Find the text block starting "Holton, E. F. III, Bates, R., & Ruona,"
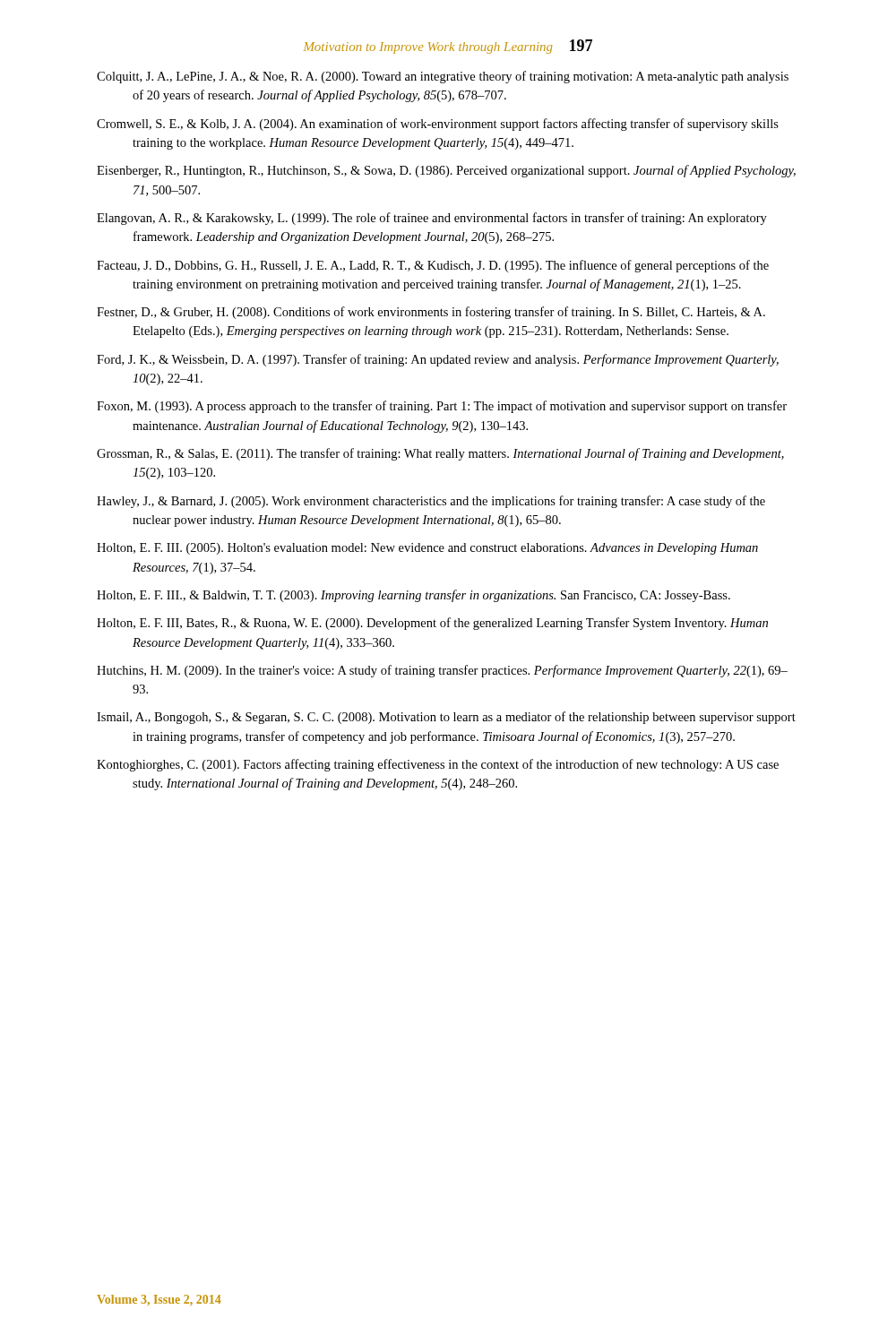Viewport: 896px width, 1344px height. 433,632
